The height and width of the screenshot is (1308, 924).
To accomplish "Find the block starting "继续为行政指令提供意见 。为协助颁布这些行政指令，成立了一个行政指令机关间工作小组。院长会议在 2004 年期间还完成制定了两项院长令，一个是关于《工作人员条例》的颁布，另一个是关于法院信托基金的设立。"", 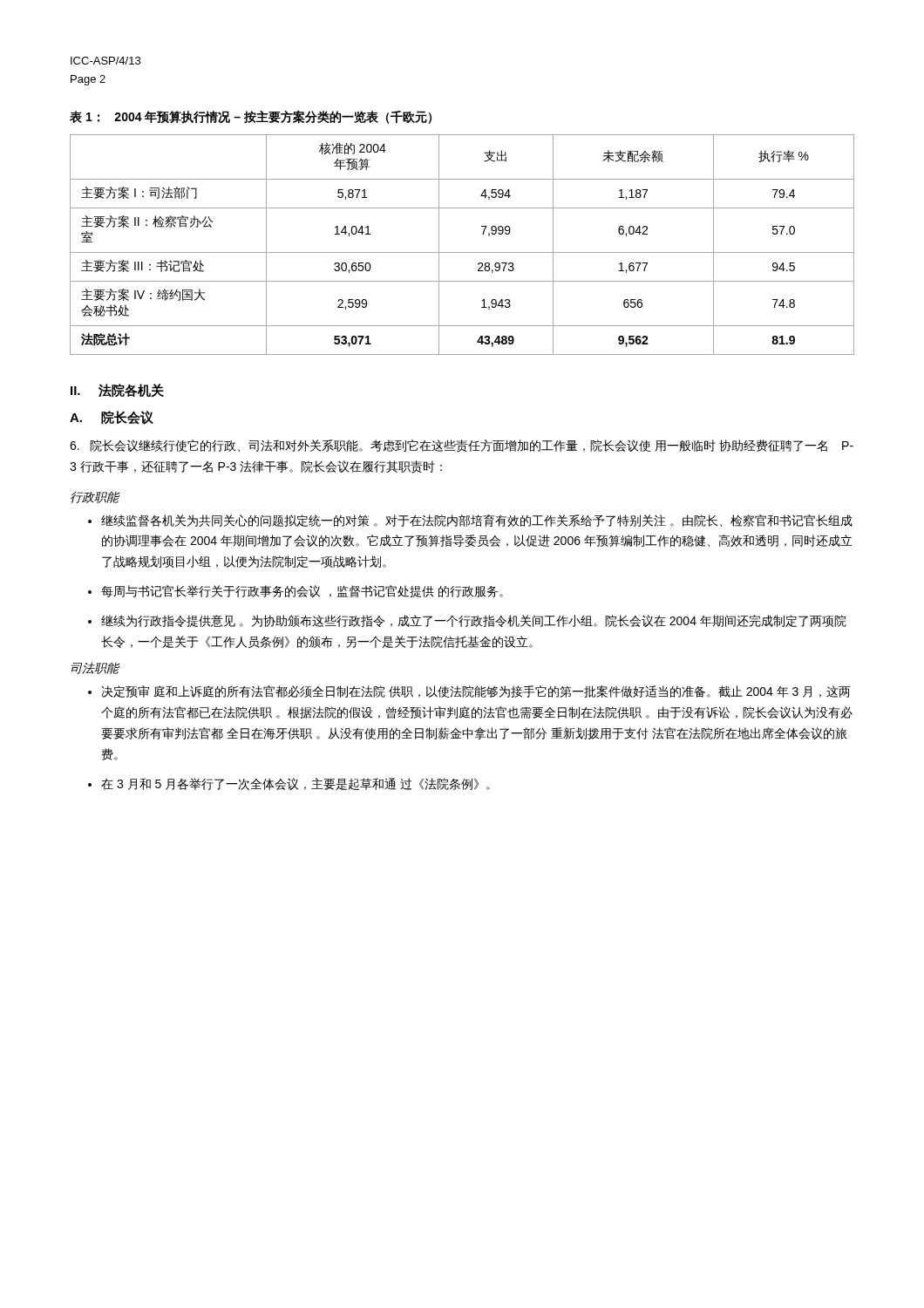I will pos(474,631).
